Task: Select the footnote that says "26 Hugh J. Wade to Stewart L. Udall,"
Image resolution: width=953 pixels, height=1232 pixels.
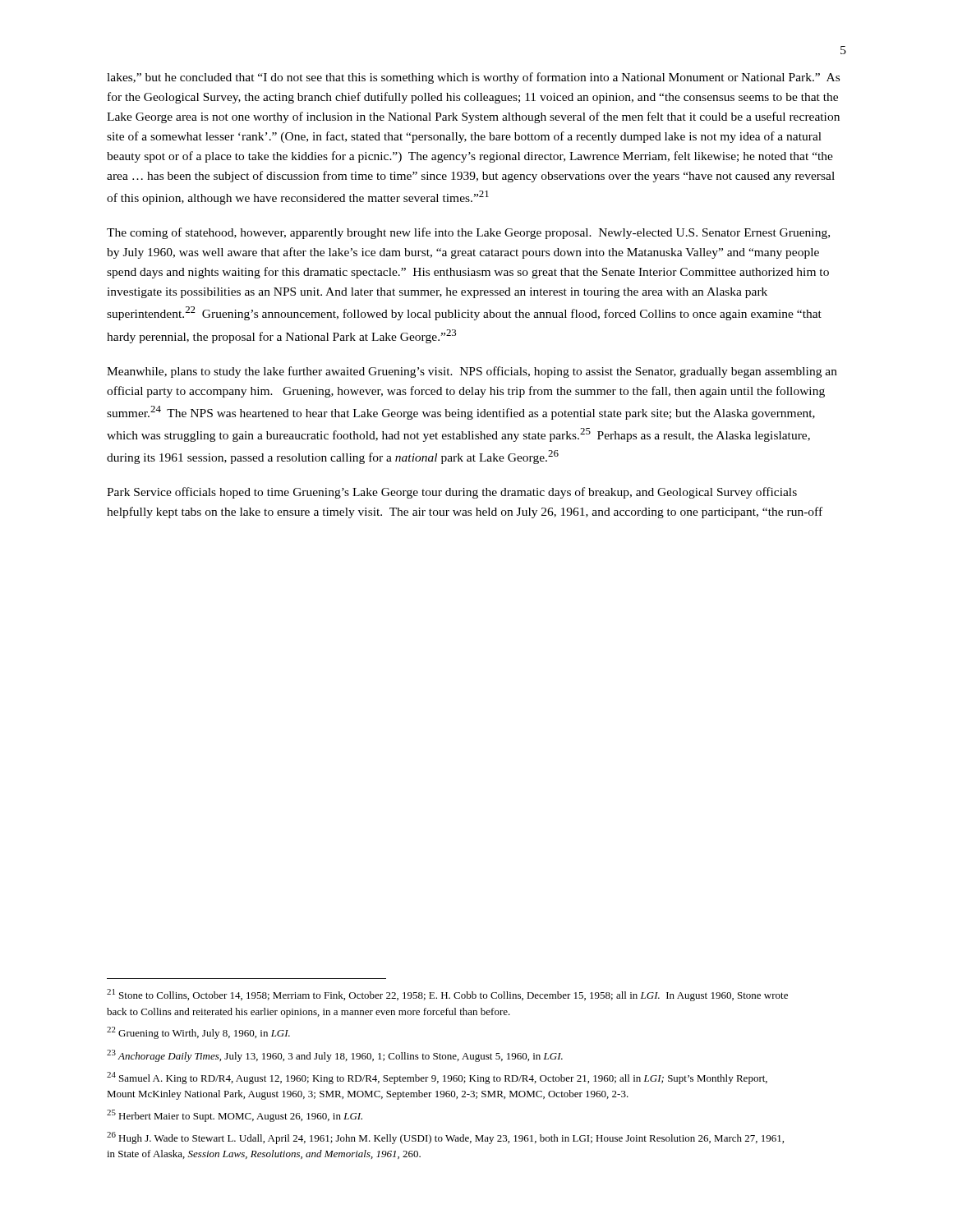Action: (x=446, y=1145)
